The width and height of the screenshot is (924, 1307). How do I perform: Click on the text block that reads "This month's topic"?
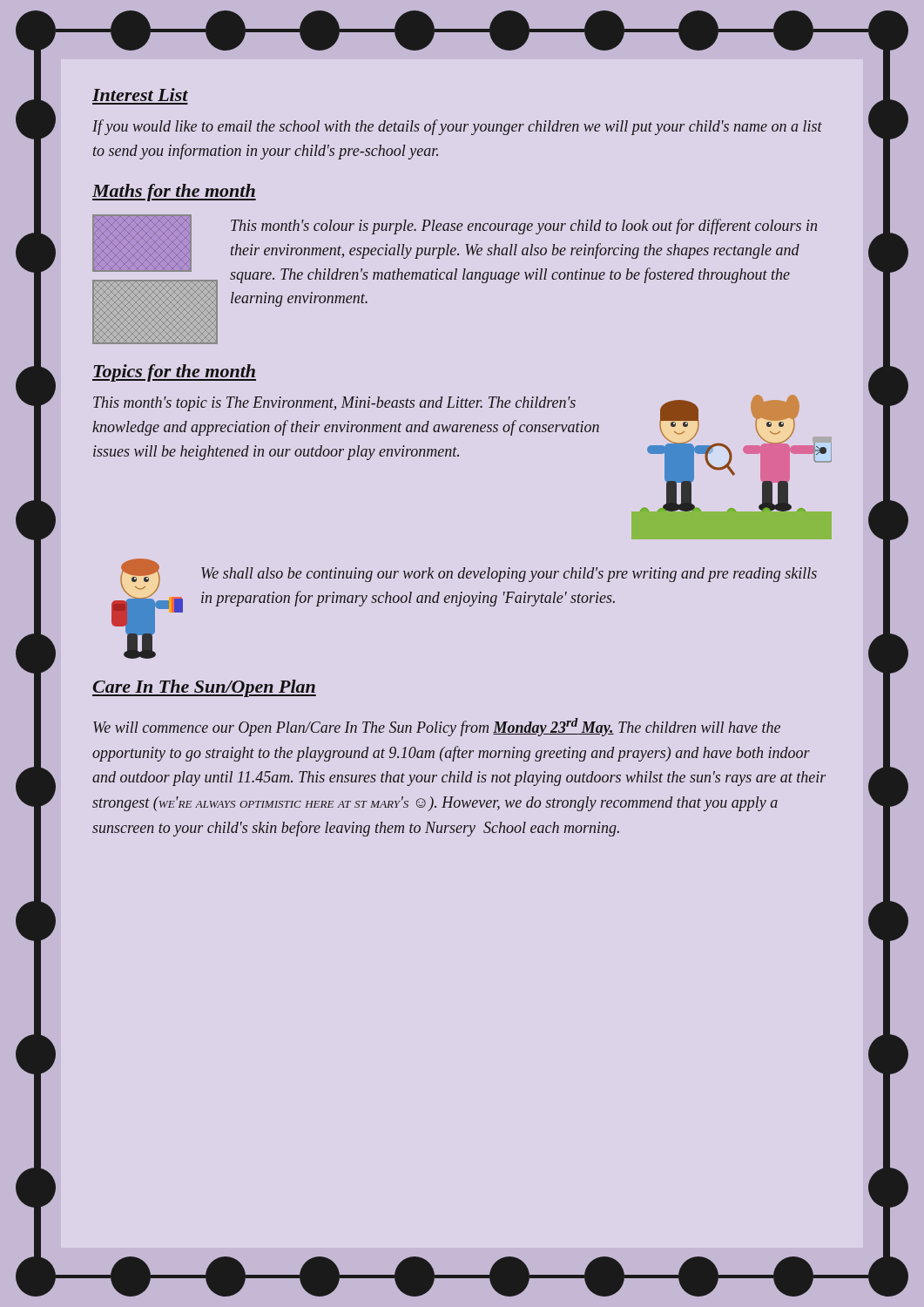tap(357, 428)
